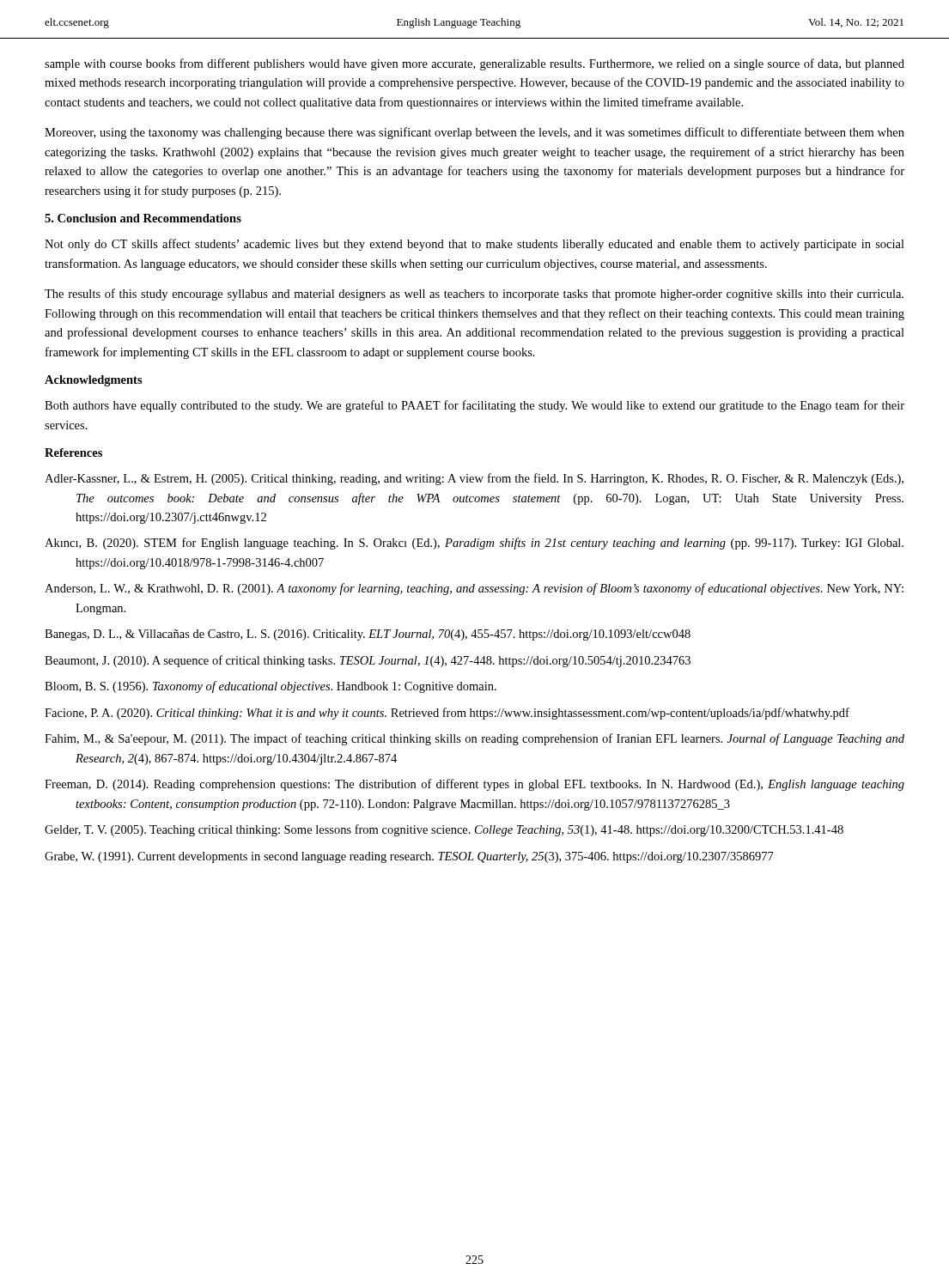Point to the block beginning "Akıncı, B. (2020). STEM for English language"
This screenshot has width=949, height=1288.
(474, 553)
